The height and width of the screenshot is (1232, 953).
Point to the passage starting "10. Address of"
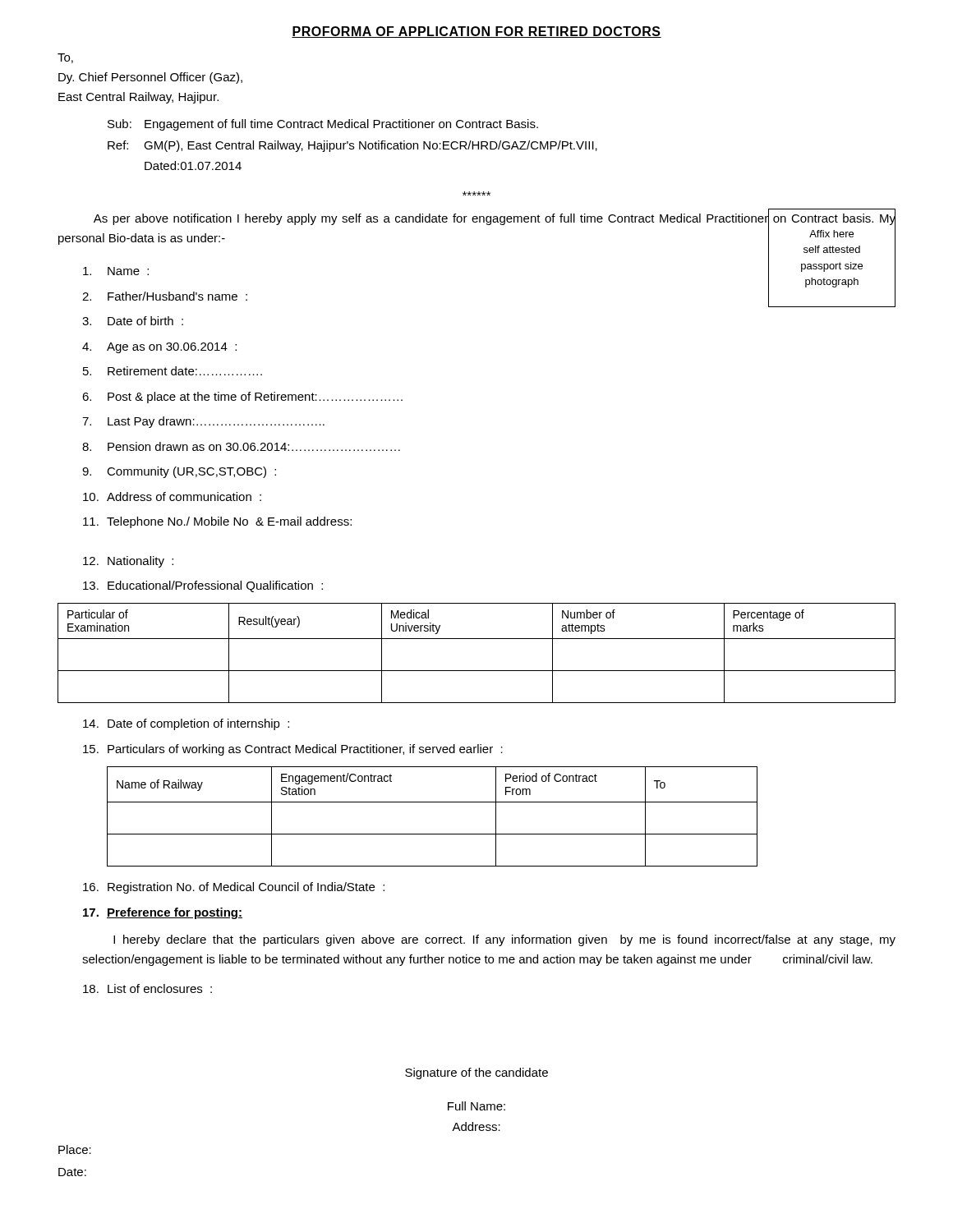(172, 496)
